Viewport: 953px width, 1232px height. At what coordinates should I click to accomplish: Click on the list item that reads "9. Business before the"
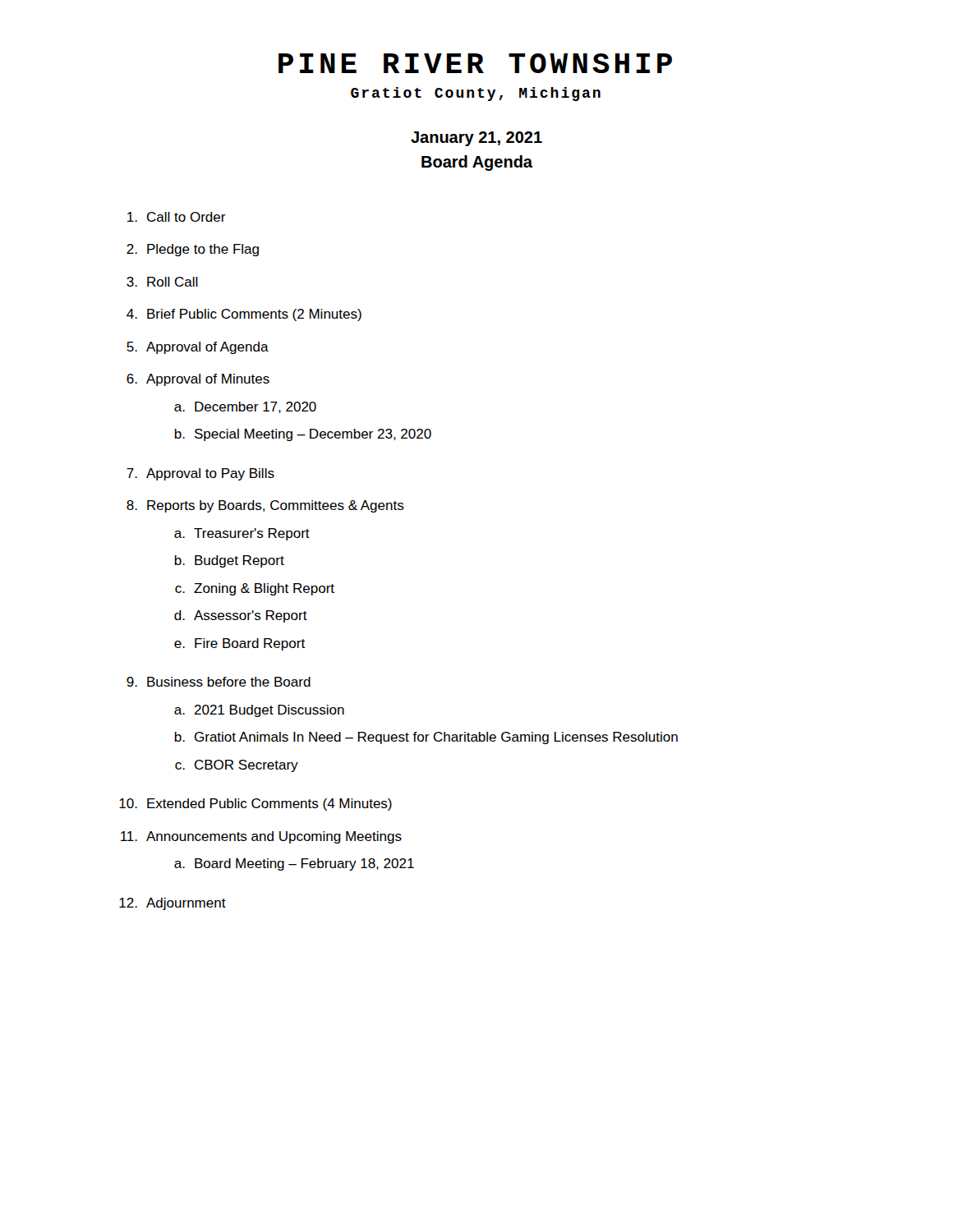pyautogui.click(x=476, y=727)
